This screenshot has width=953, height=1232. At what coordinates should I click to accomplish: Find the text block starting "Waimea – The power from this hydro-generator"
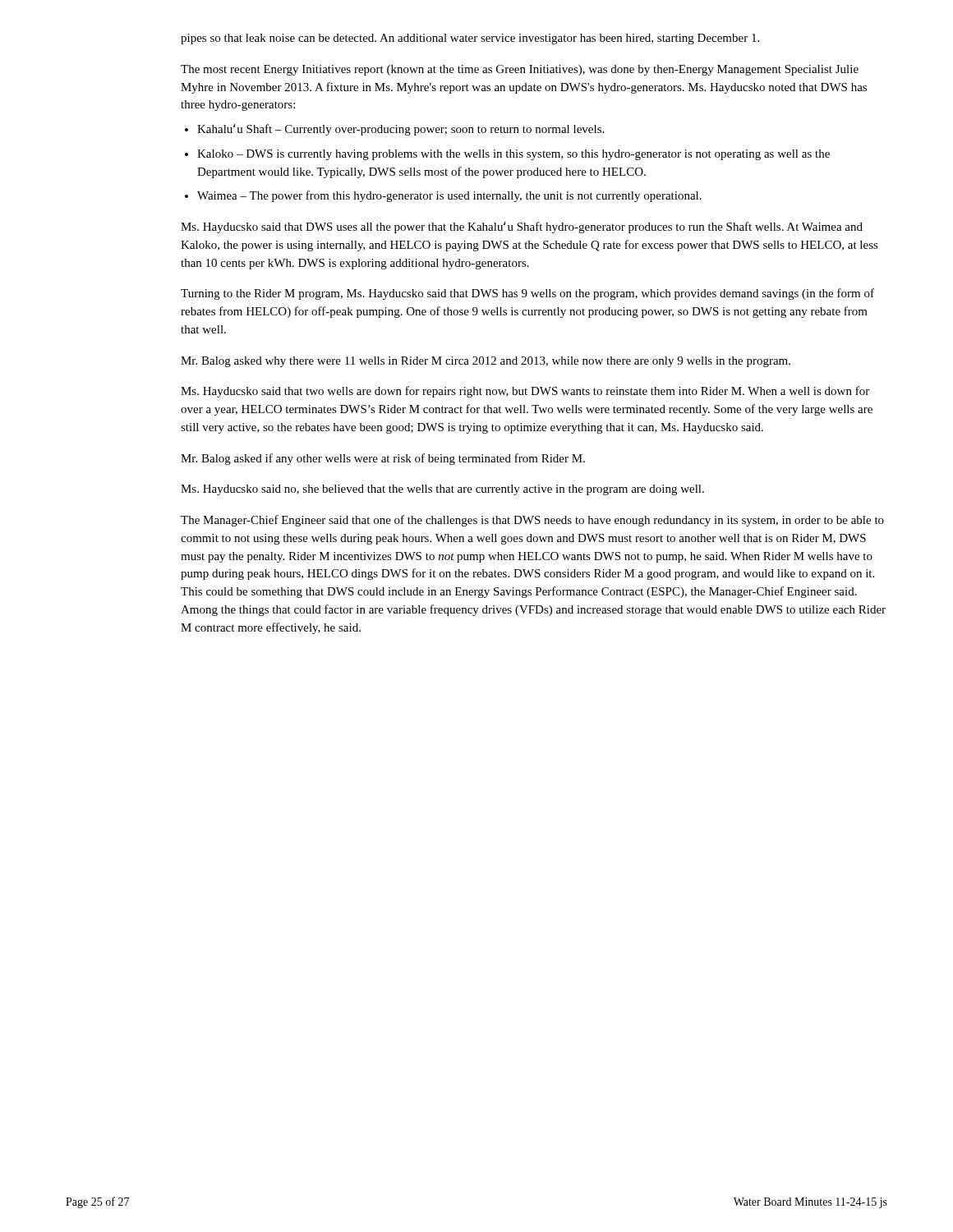pyautogui.click(x=450, y=196)
